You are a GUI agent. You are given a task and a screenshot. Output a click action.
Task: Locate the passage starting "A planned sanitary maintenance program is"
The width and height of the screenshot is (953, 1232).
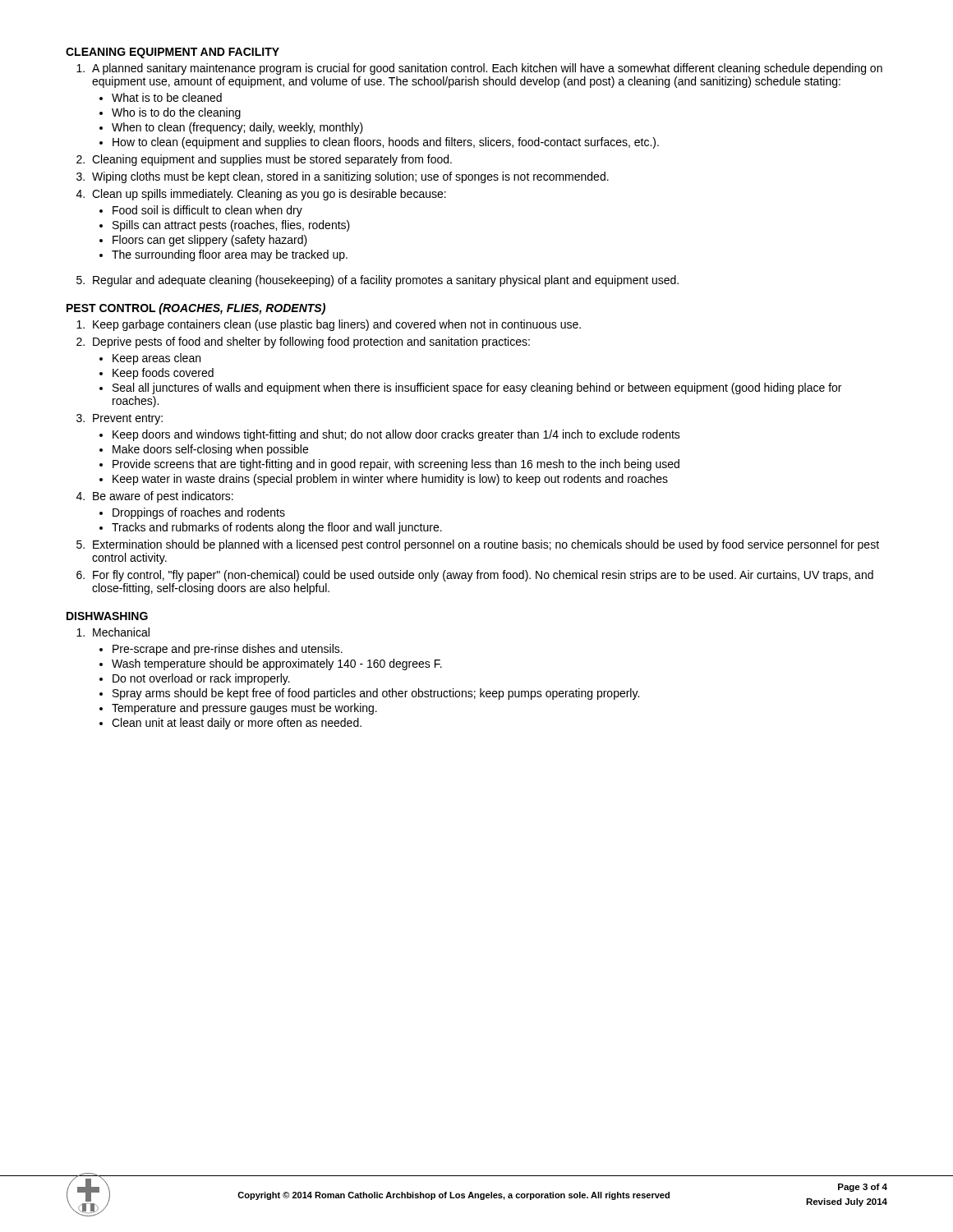tap(487, 69)
